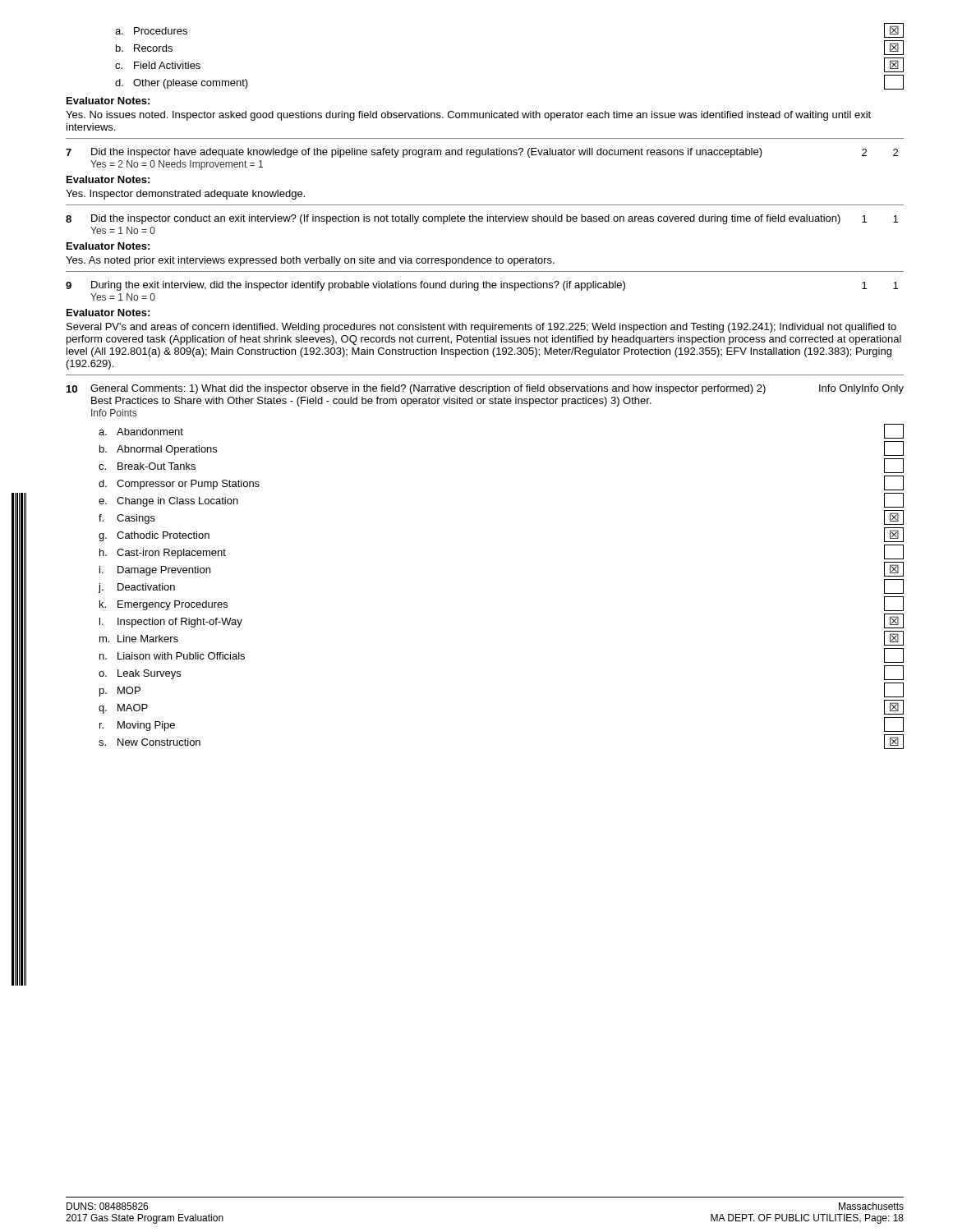Locate the text "g. Cathodic Protection ☒"

click(152, 534)
